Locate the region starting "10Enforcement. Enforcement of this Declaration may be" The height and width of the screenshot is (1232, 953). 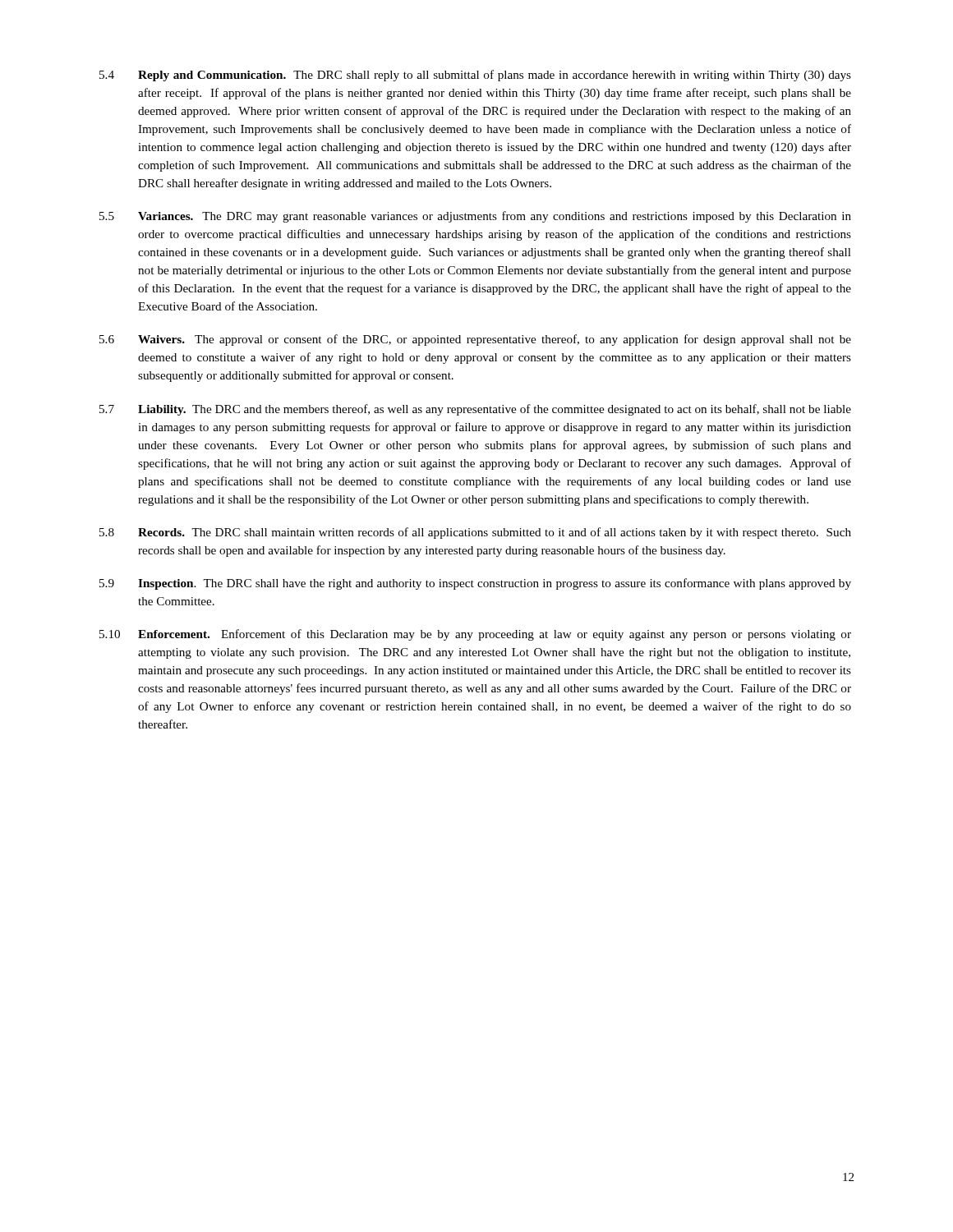(x=475, y=679)
